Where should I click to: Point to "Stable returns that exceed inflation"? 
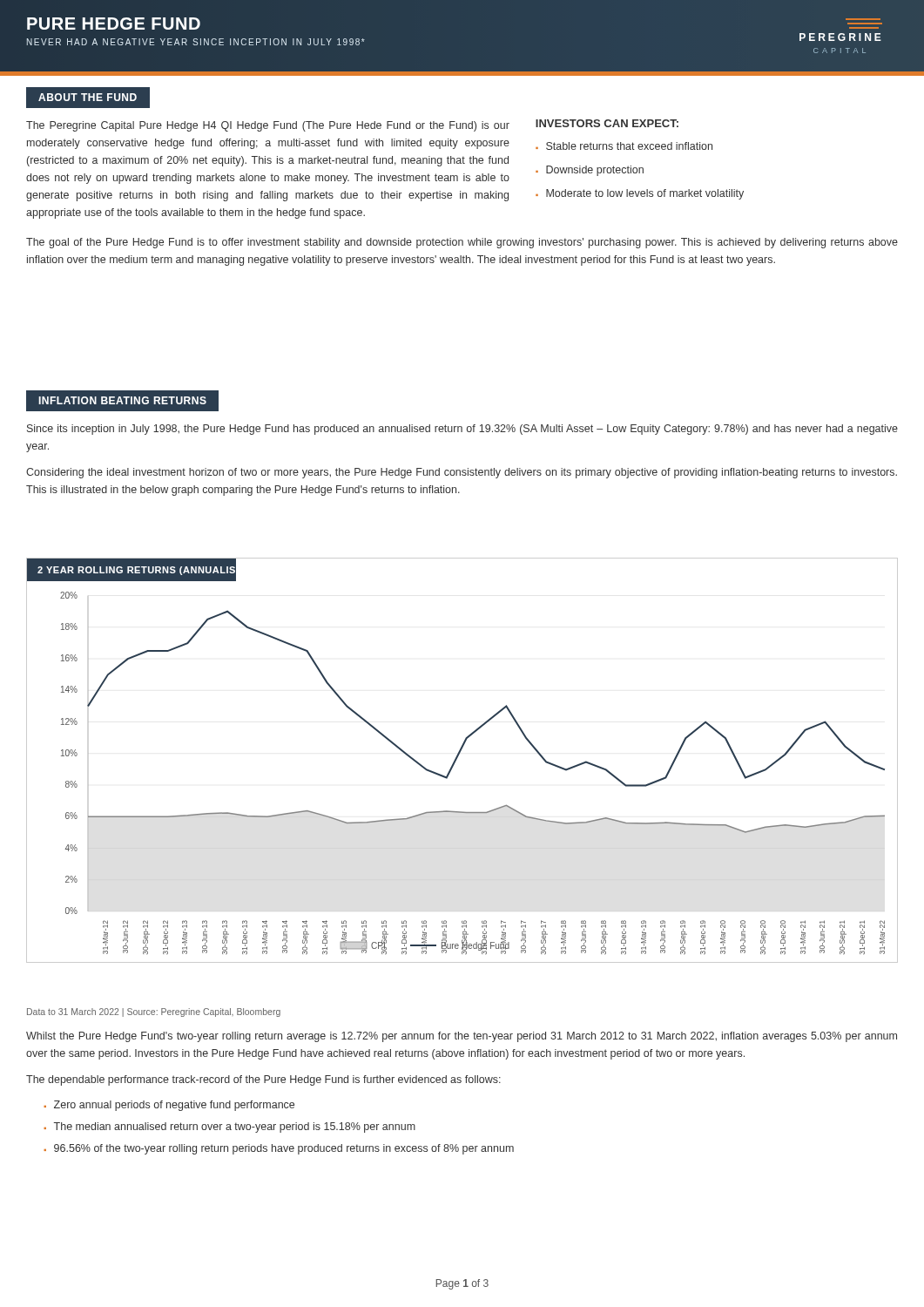[x=629, y=146]
